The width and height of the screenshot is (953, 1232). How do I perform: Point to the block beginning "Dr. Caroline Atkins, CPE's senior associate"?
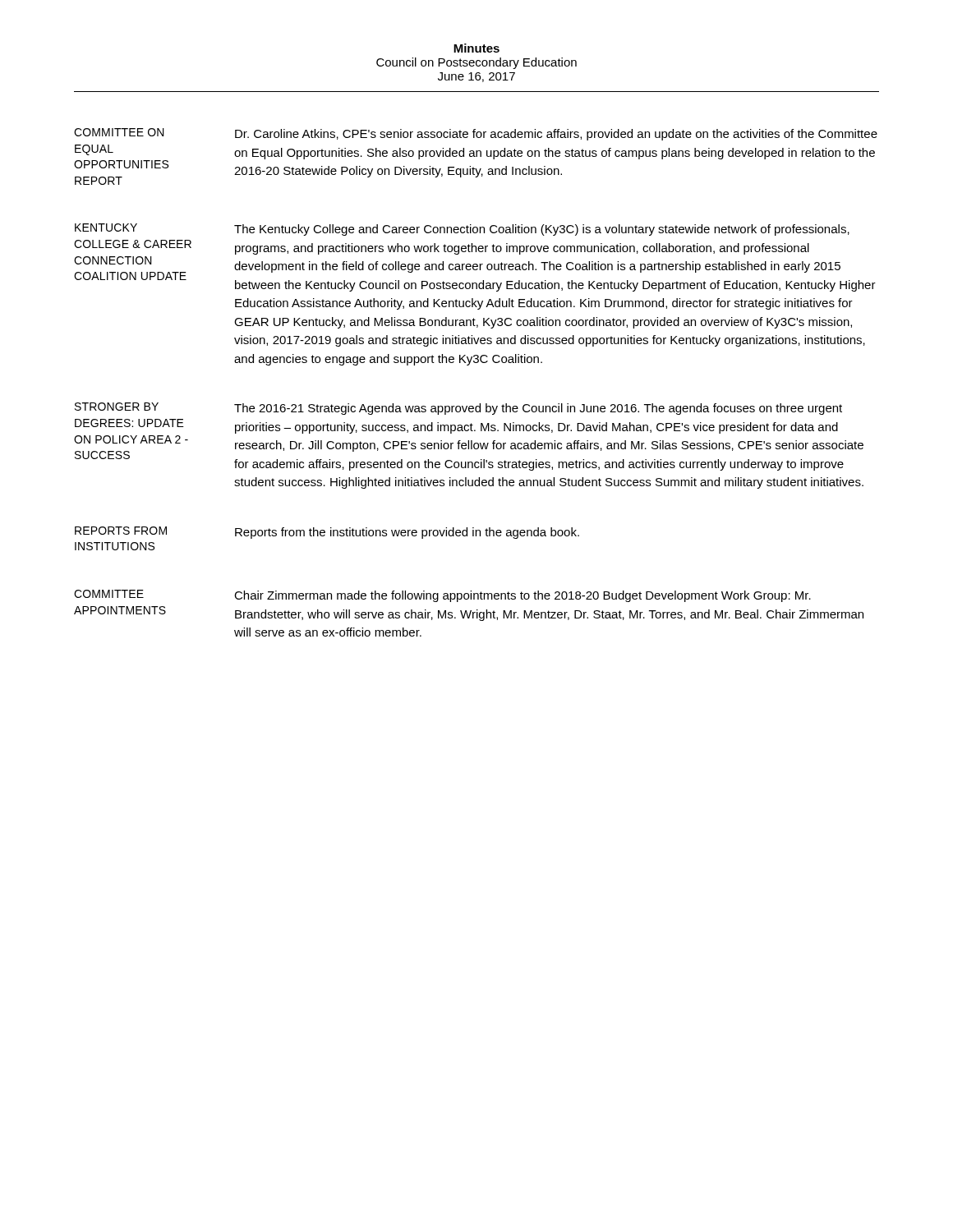pos(556,152)
